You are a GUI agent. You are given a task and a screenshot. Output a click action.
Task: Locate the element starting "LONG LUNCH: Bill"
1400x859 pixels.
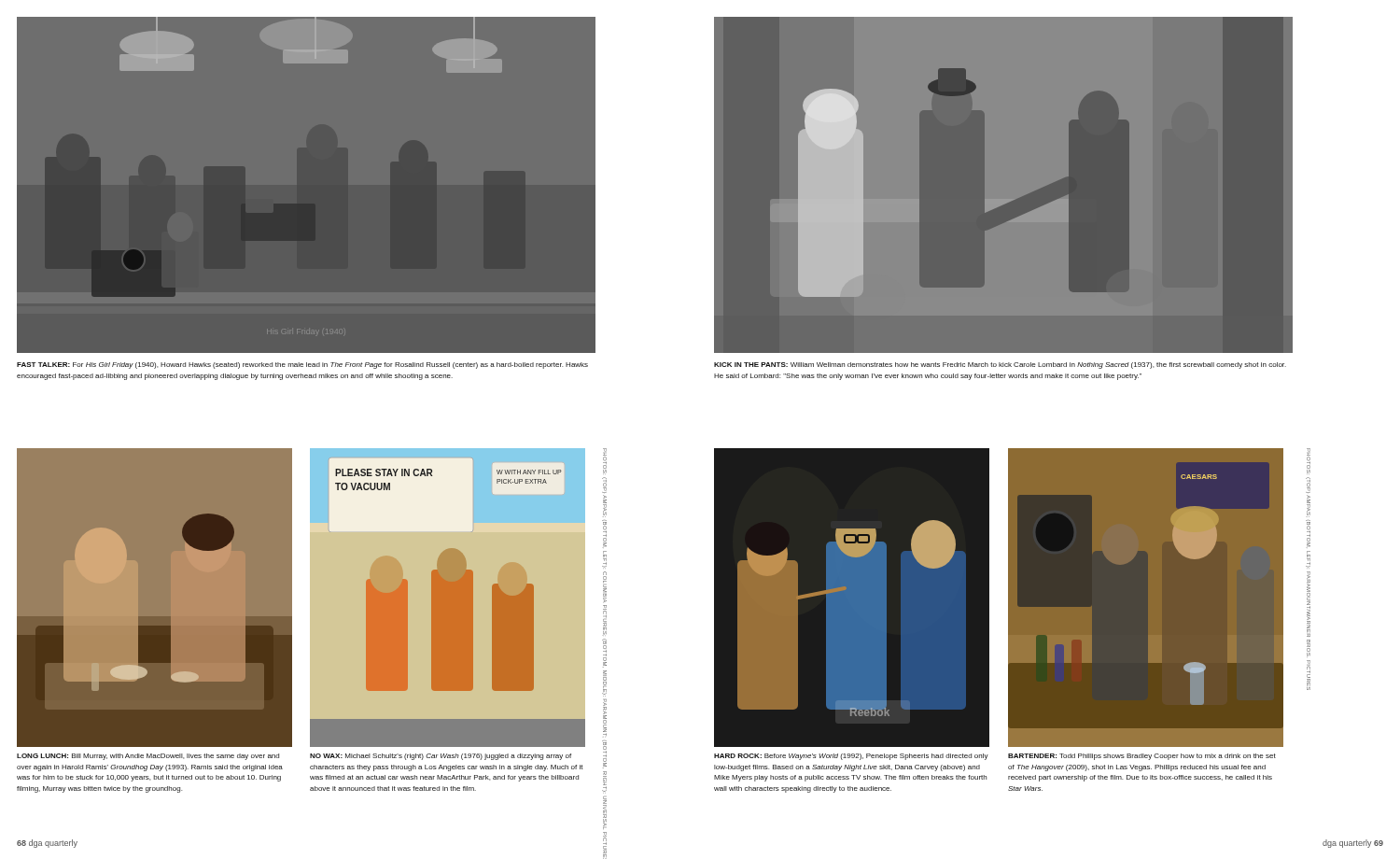point(150,772)
